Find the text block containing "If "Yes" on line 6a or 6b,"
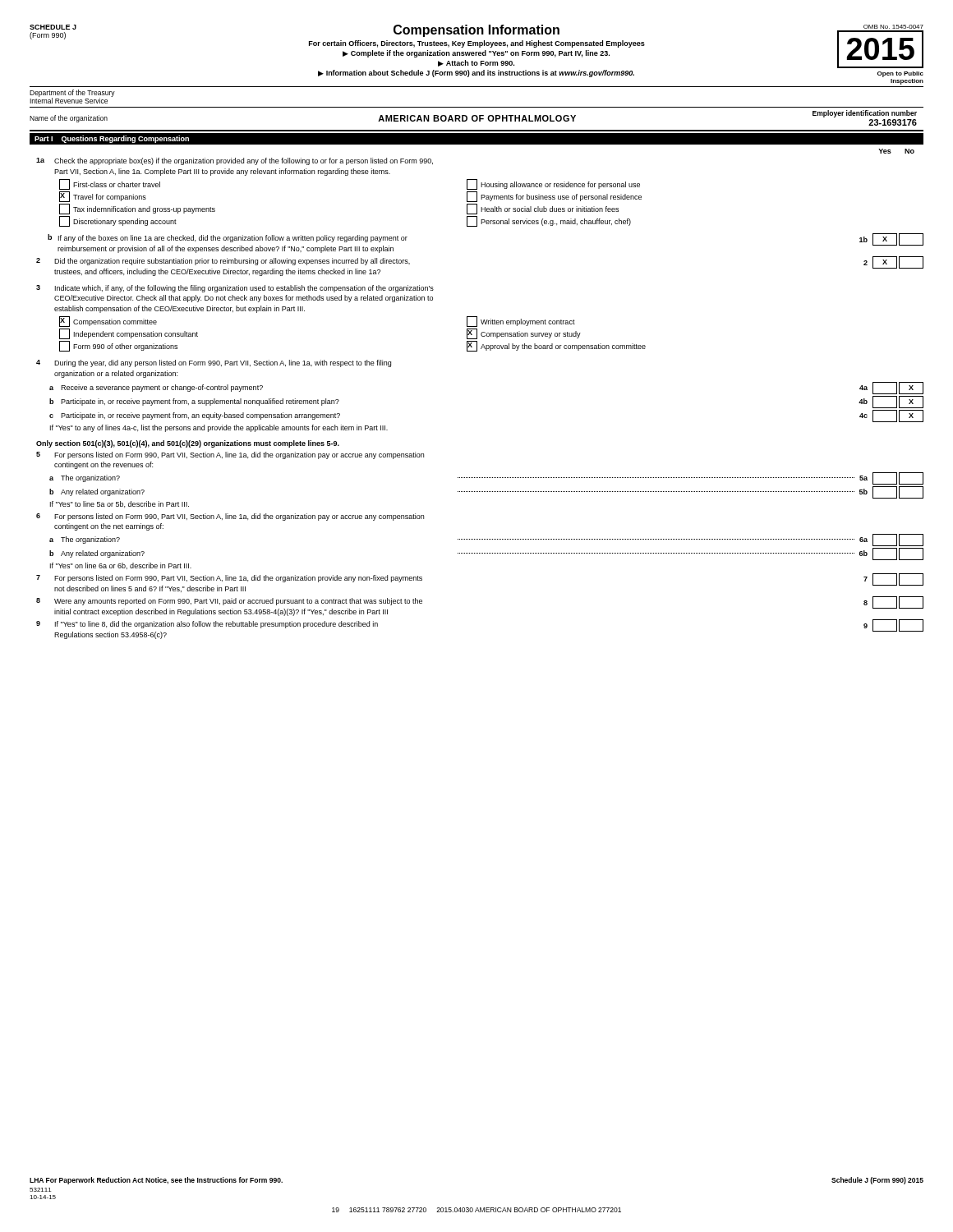Viewport: 953px width, 1232px height. pos(120,566)
